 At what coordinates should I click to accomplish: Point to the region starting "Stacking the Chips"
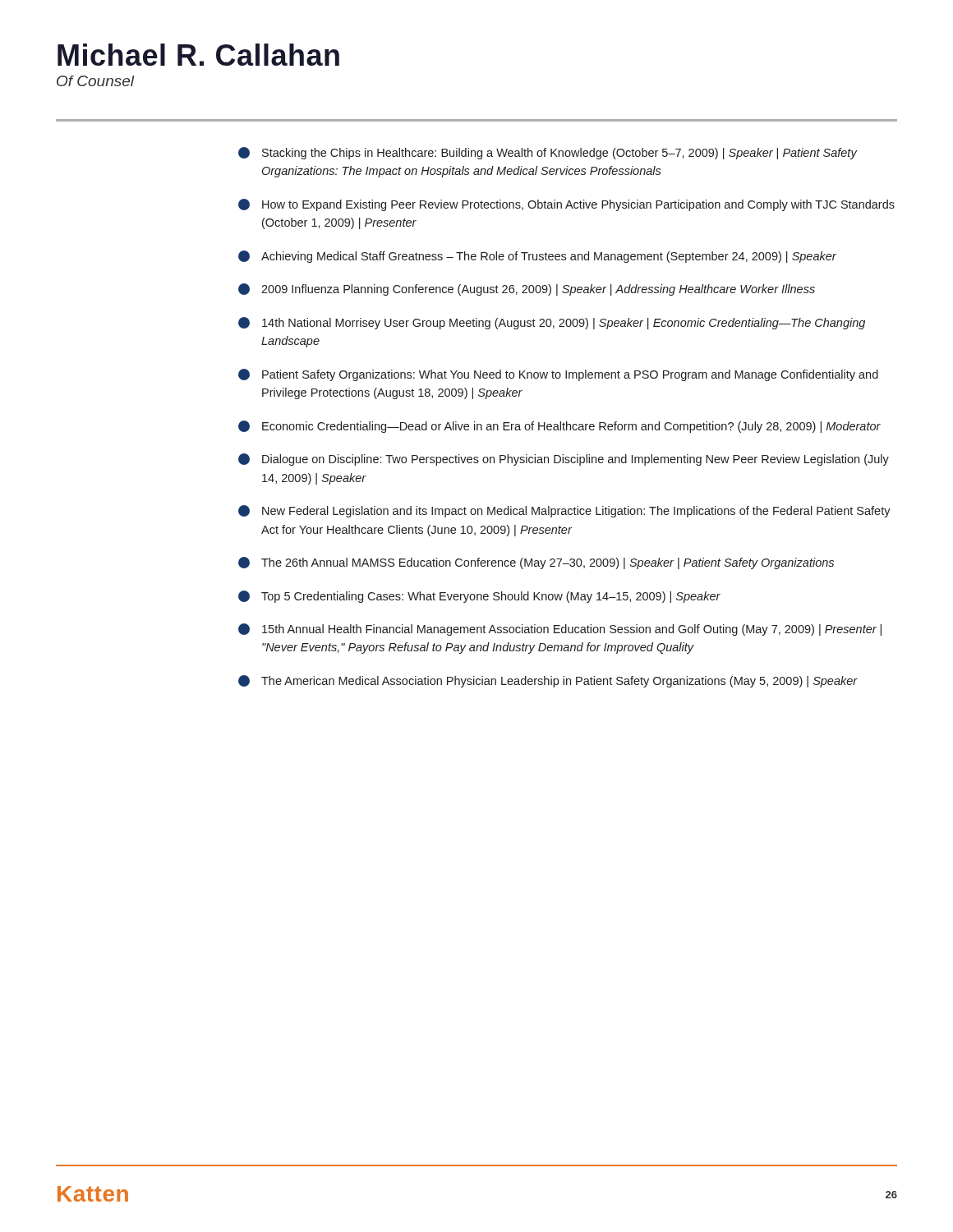click(x=568, y=162)
